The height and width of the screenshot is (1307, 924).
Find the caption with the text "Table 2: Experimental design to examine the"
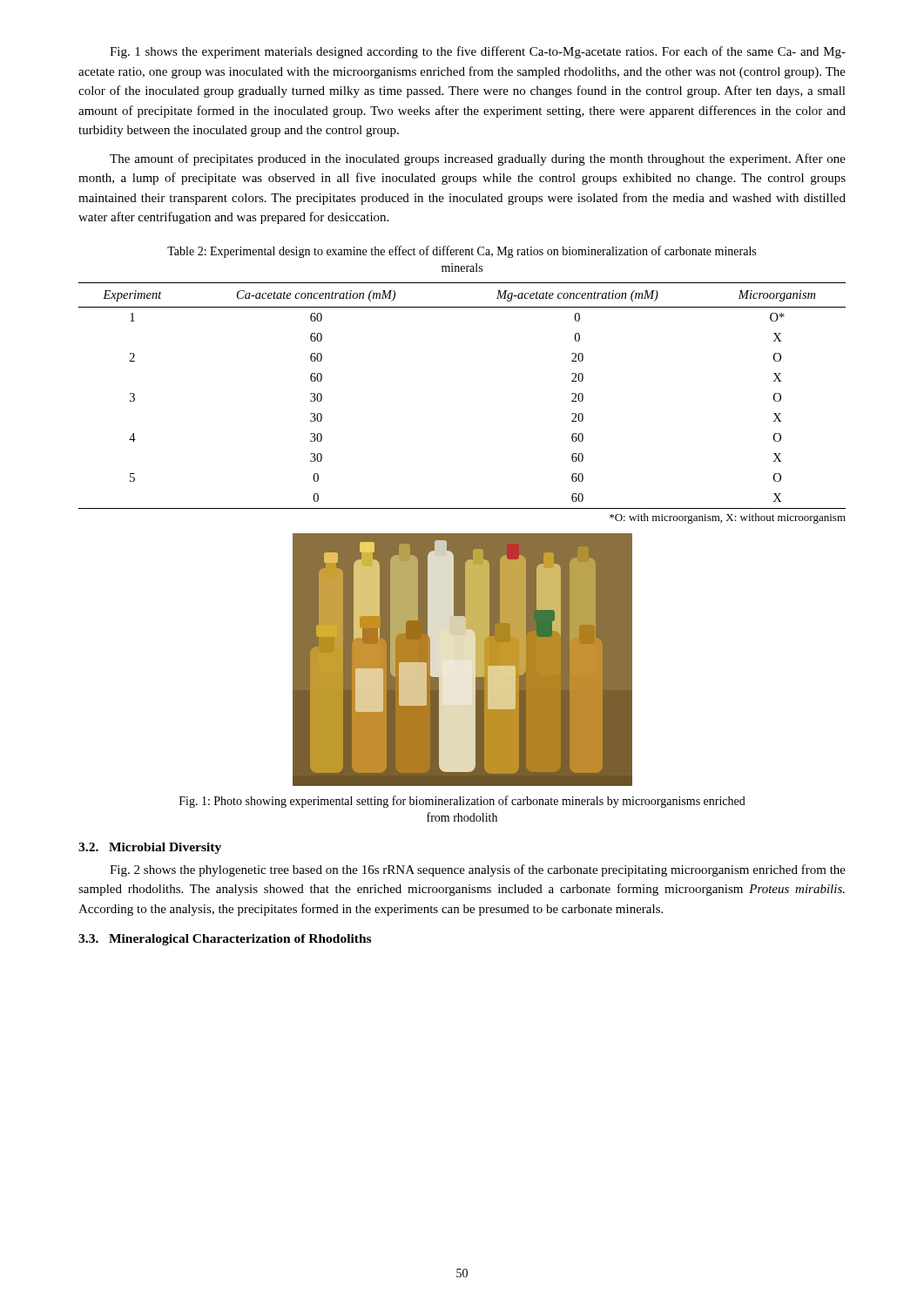tap(462, 260)
